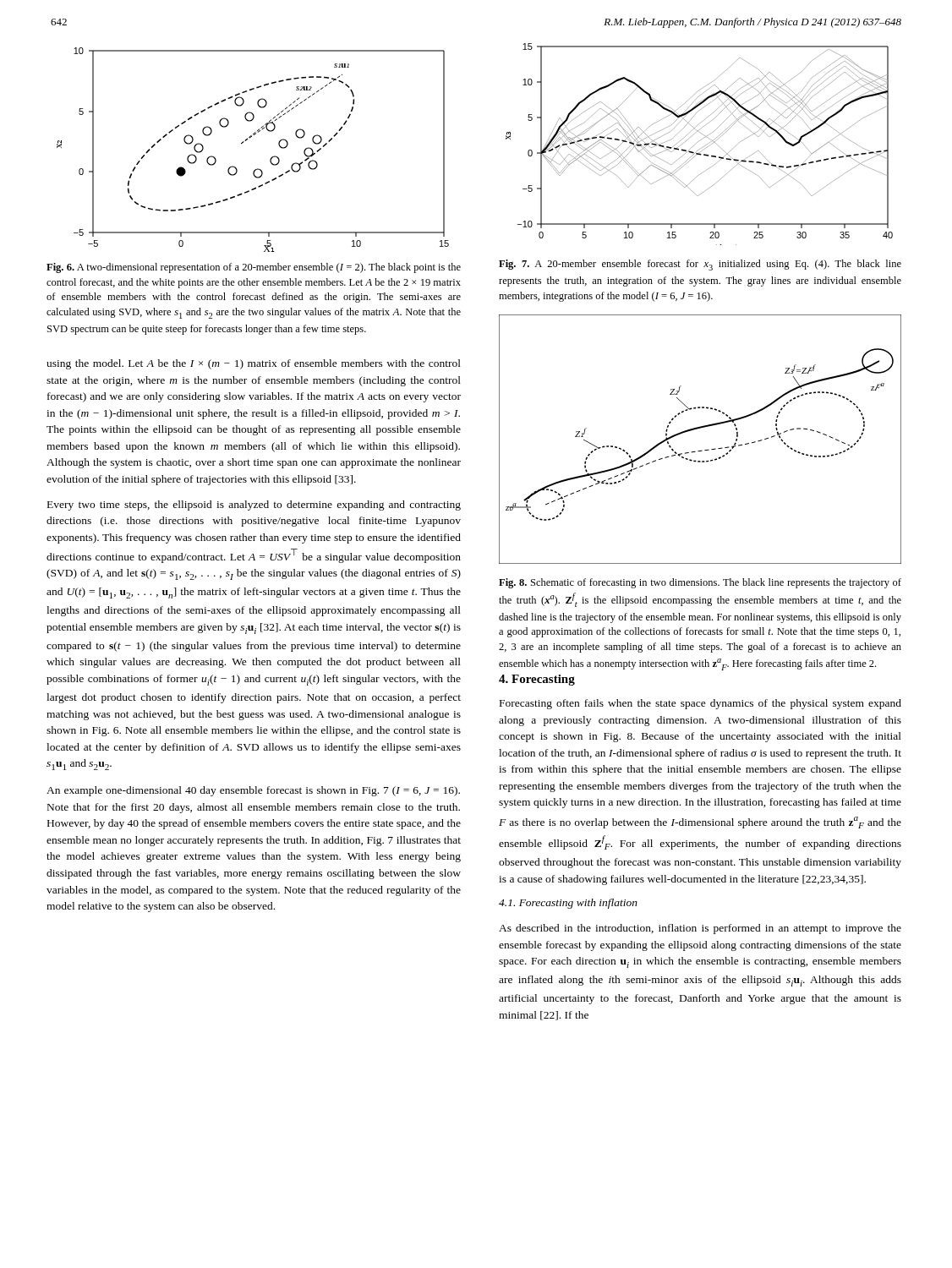
Task: Click on the schematic
Action: [x=700, y=439]
